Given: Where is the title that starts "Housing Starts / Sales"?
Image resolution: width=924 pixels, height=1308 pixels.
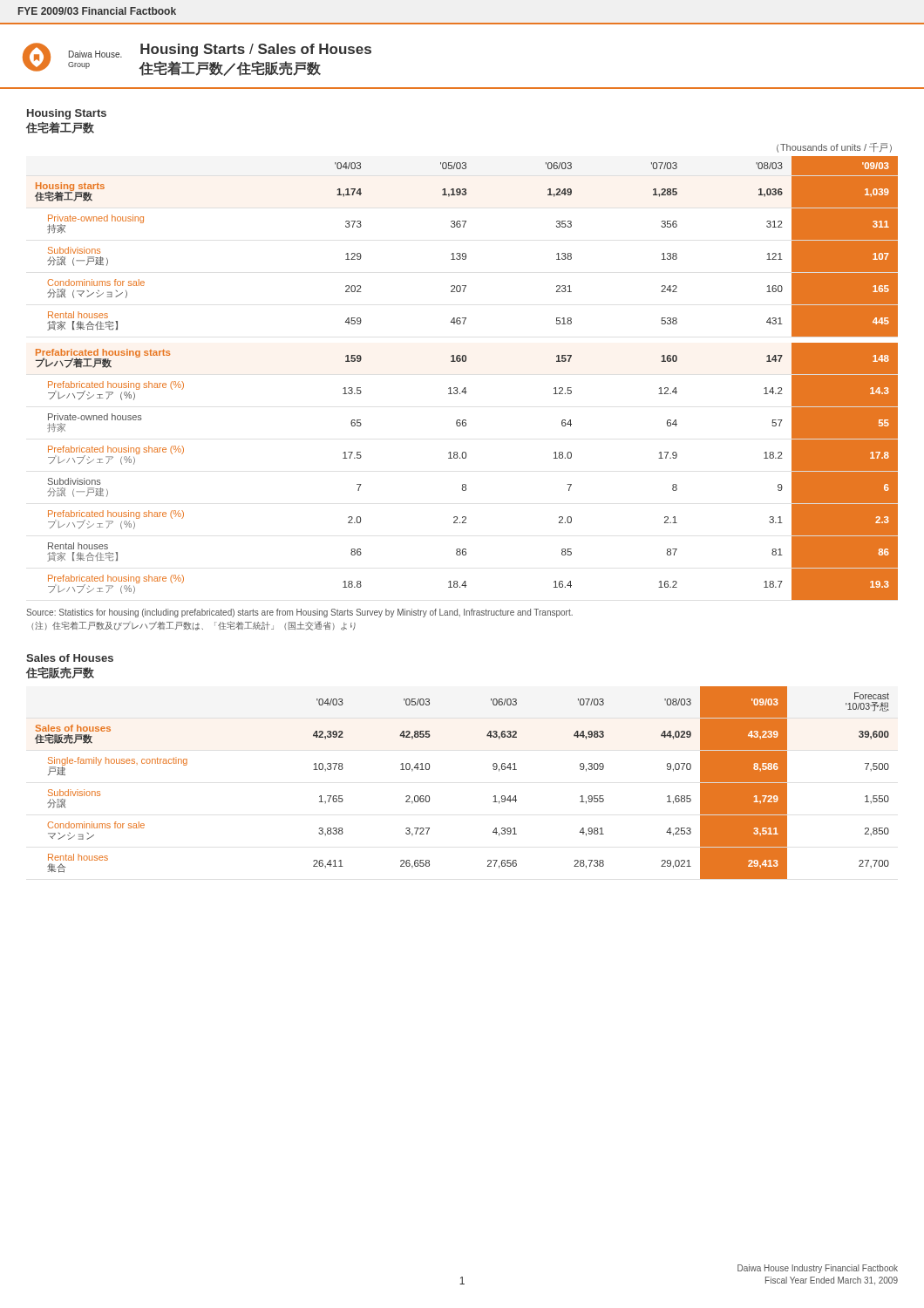Looking at the screenshot, I should [256, 59].
